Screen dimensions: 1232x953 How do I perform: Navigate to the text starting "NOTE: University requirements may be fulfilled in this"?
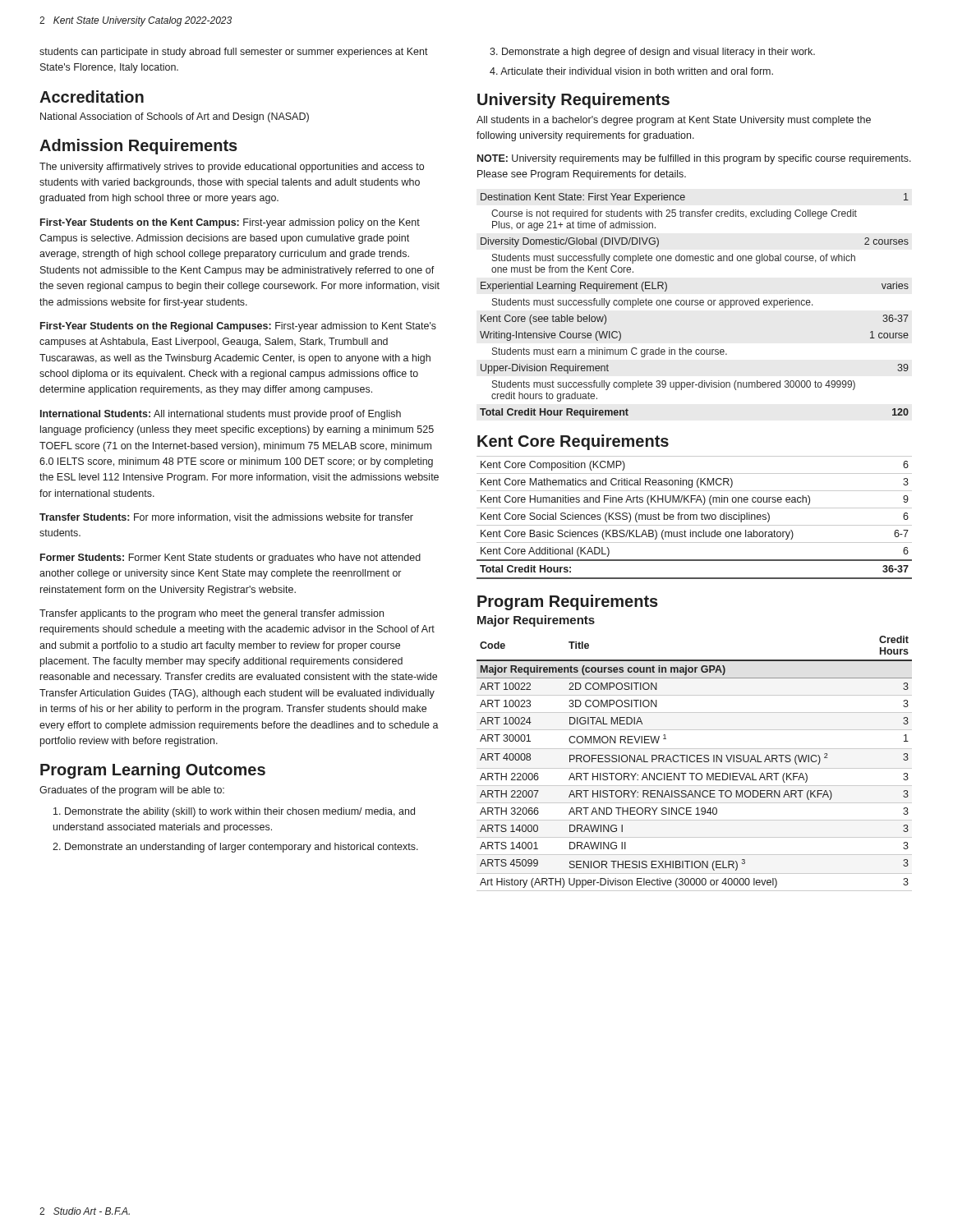694,166
